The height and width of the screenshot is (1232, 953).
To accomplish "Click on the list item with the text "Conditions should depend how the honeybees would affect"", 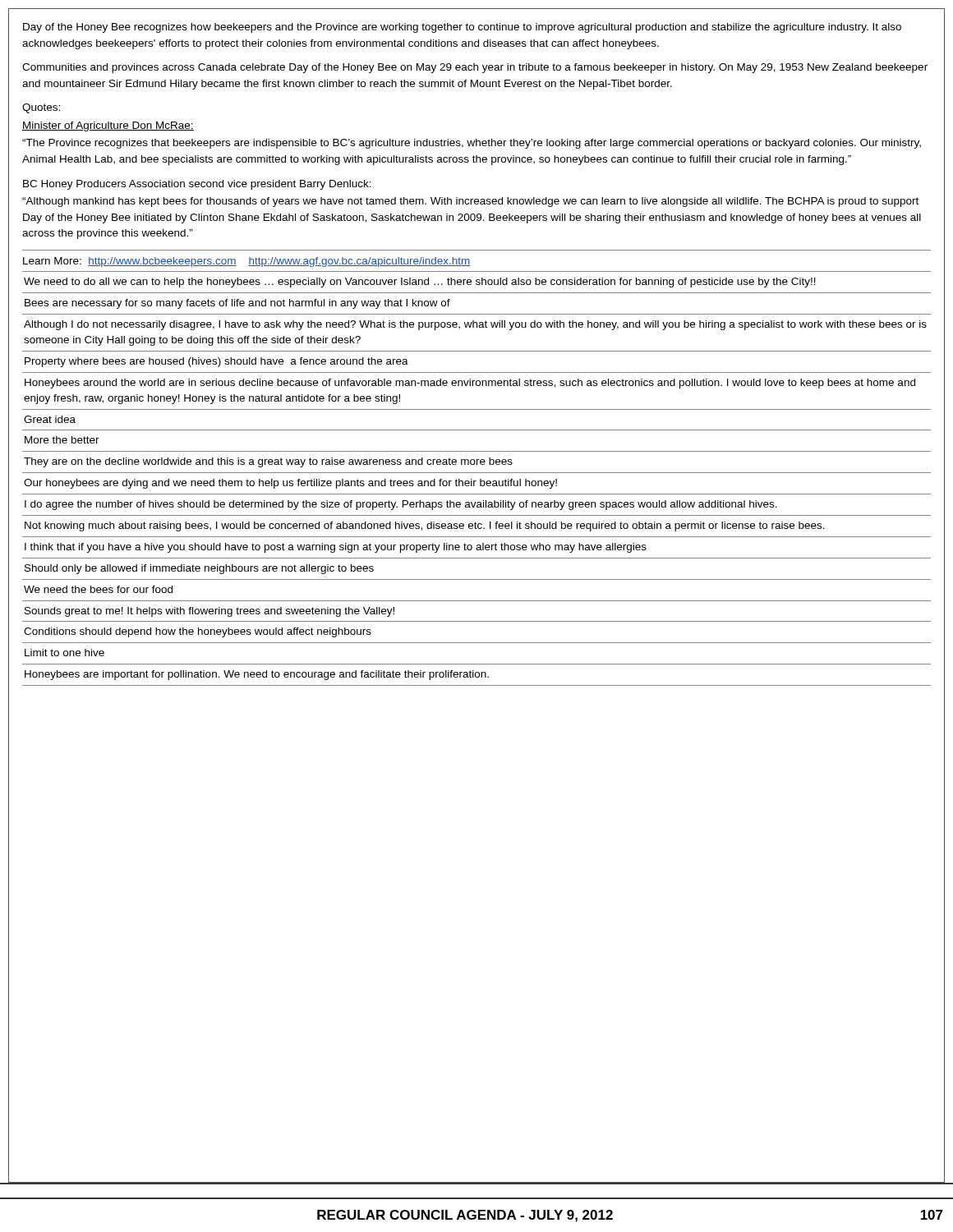I will pyautogui.click(x=198, y=632).
